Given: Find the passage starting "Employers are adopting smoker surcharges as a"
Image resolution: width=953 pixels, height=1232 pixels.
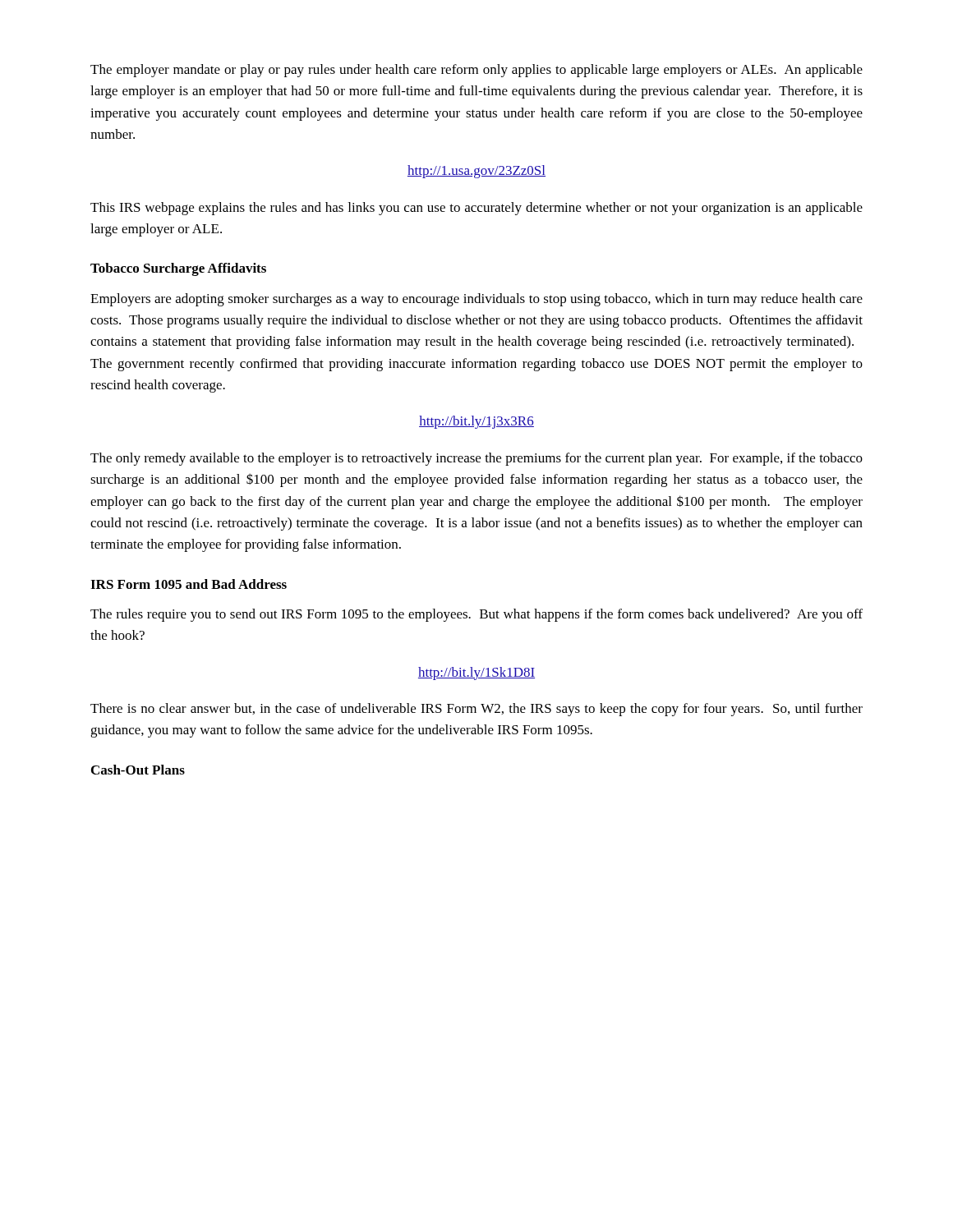Looking at the screenshot, I should (476, 342).
